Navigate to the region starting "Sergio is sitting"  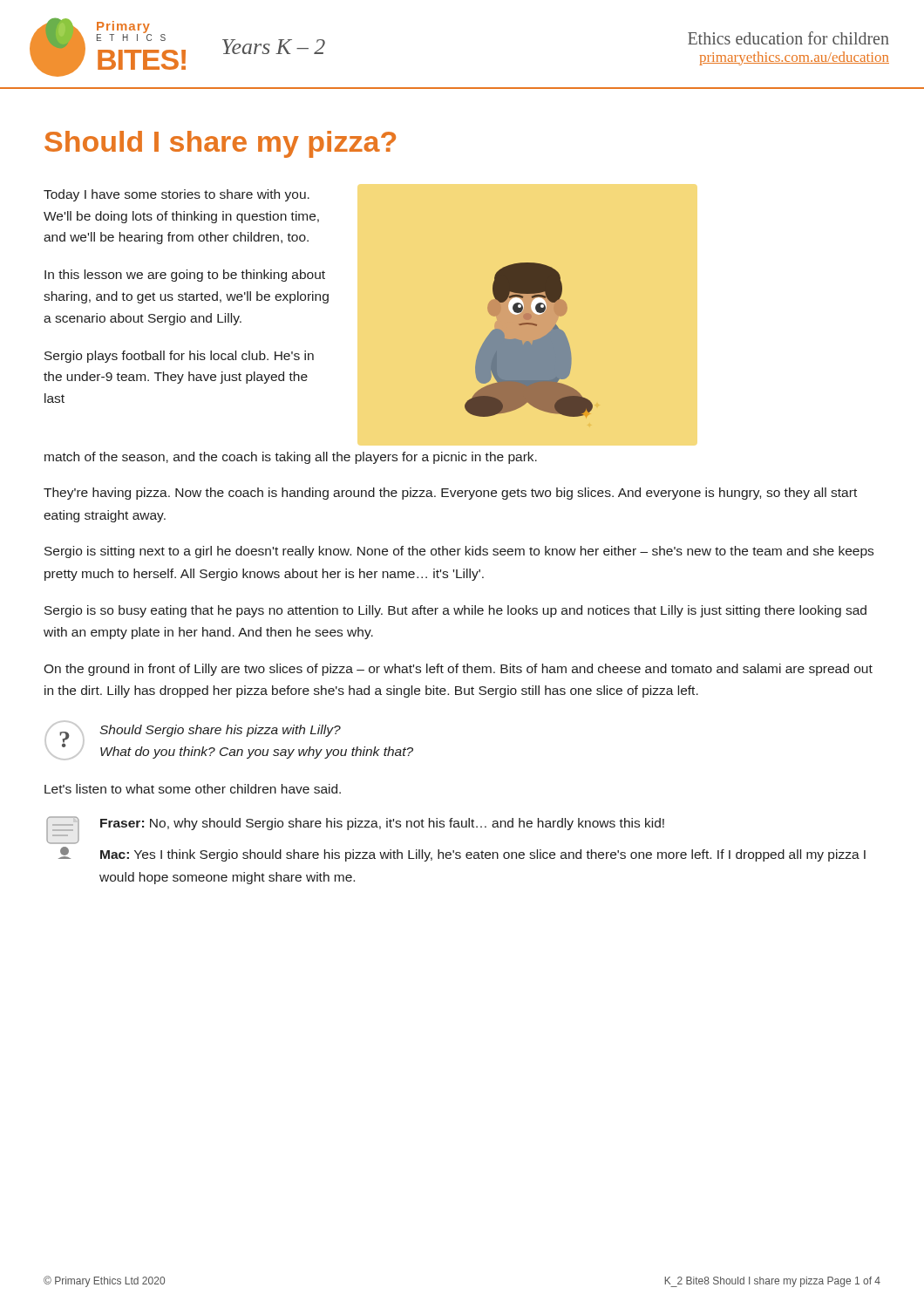[x=462, y=563]
